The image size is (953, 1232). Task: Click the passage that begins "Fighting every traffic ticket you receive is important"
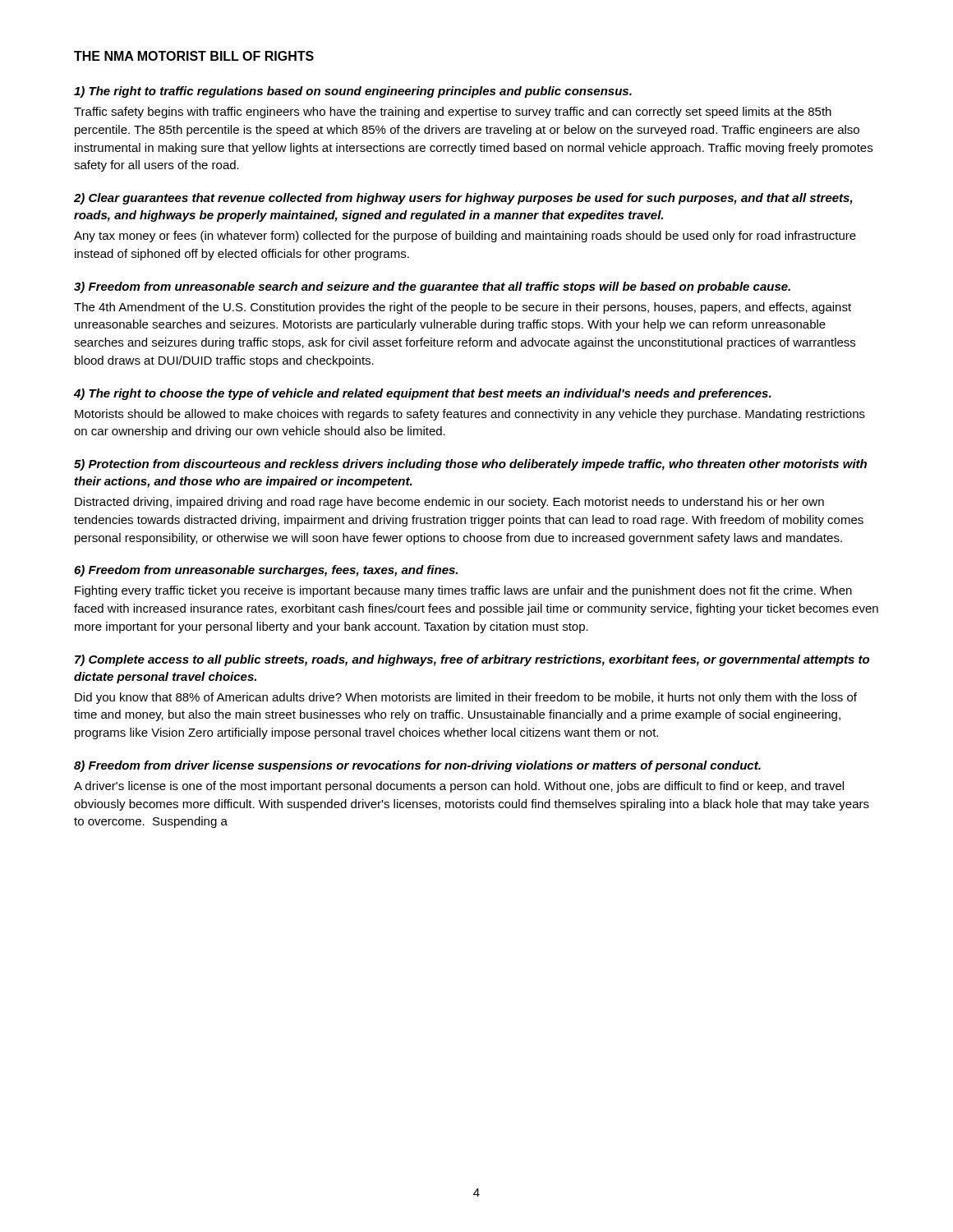point(476,608)
